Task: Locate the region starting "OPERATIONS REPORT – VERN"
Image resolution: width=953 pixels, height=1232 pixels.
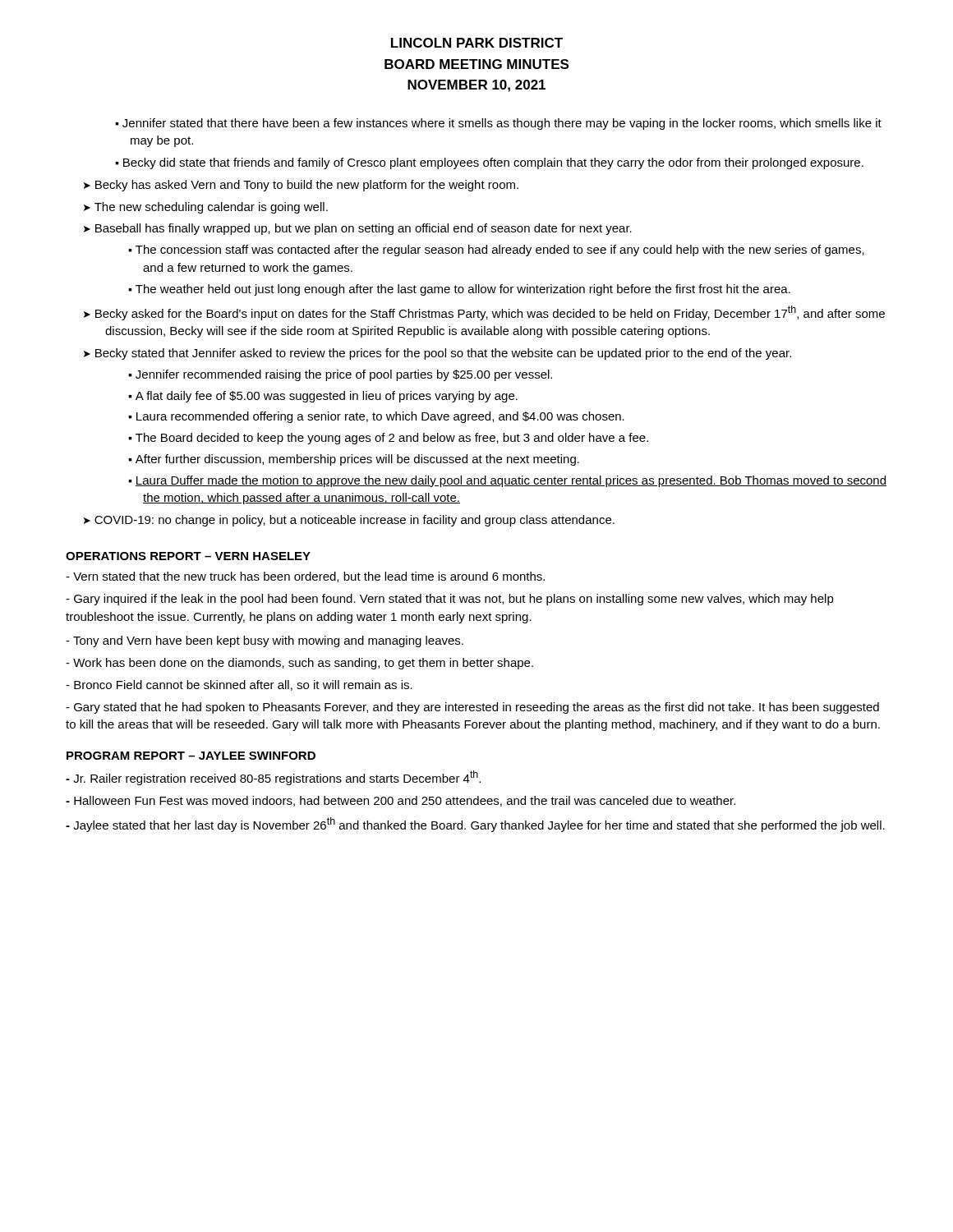Action: click(x=188, y=556)
